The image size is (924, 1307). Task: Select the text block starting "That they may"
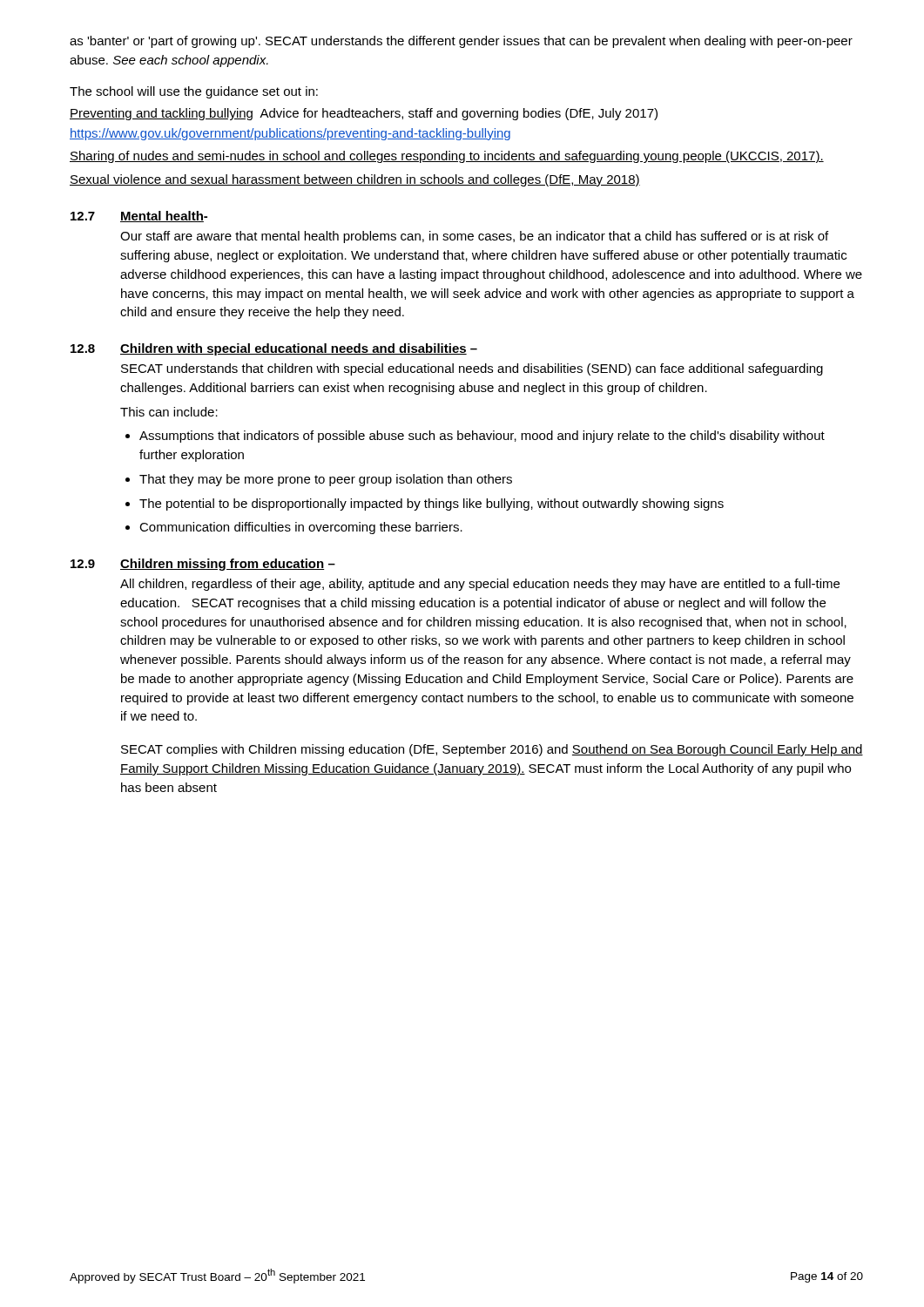click(x=326, y=479)
